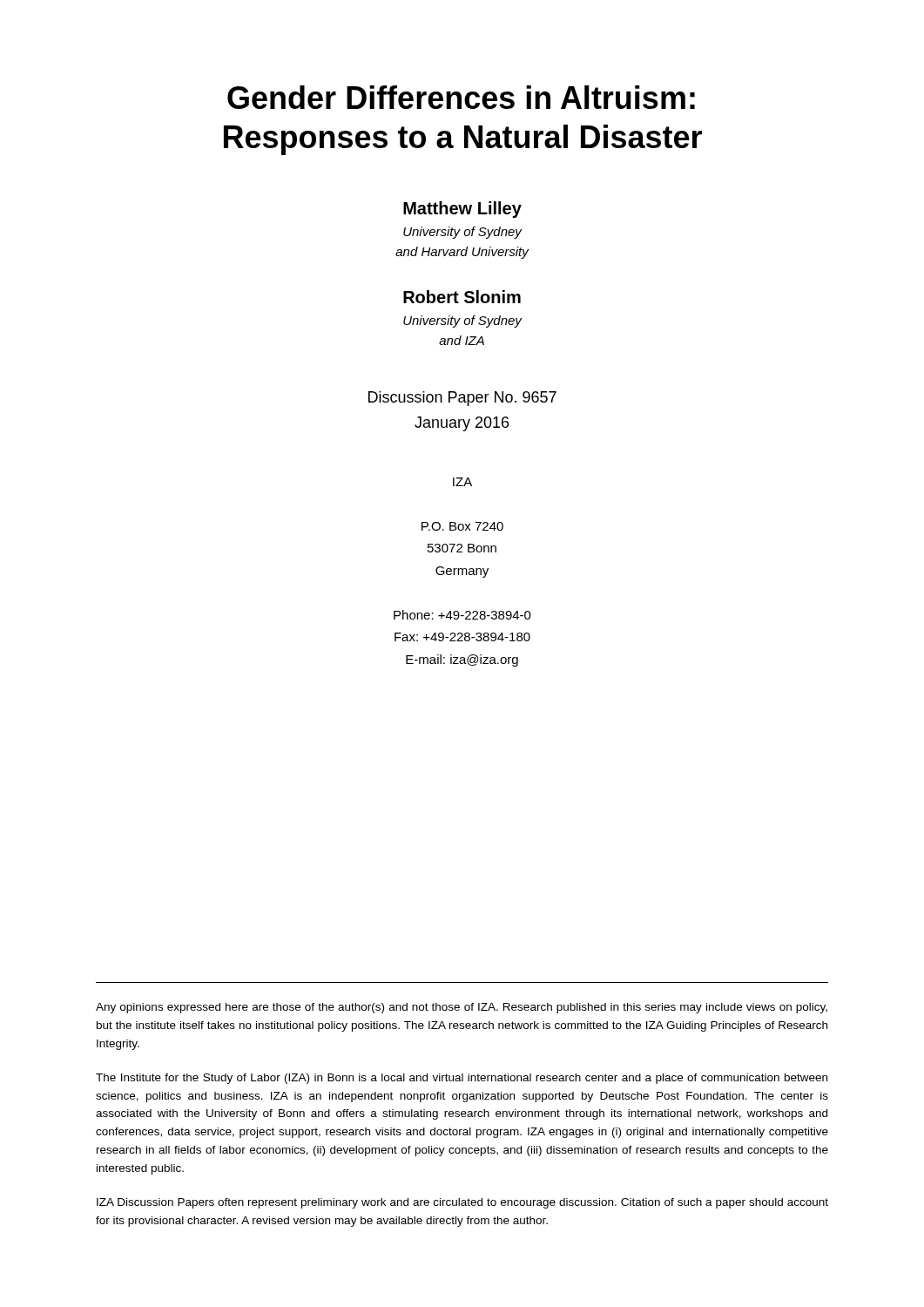The width and height of the screenshot is (924, 1307).
Task: Locate the text block with the text "IZA Discussion Papers often represent preliminary work and"
Action: [462, 1211]
